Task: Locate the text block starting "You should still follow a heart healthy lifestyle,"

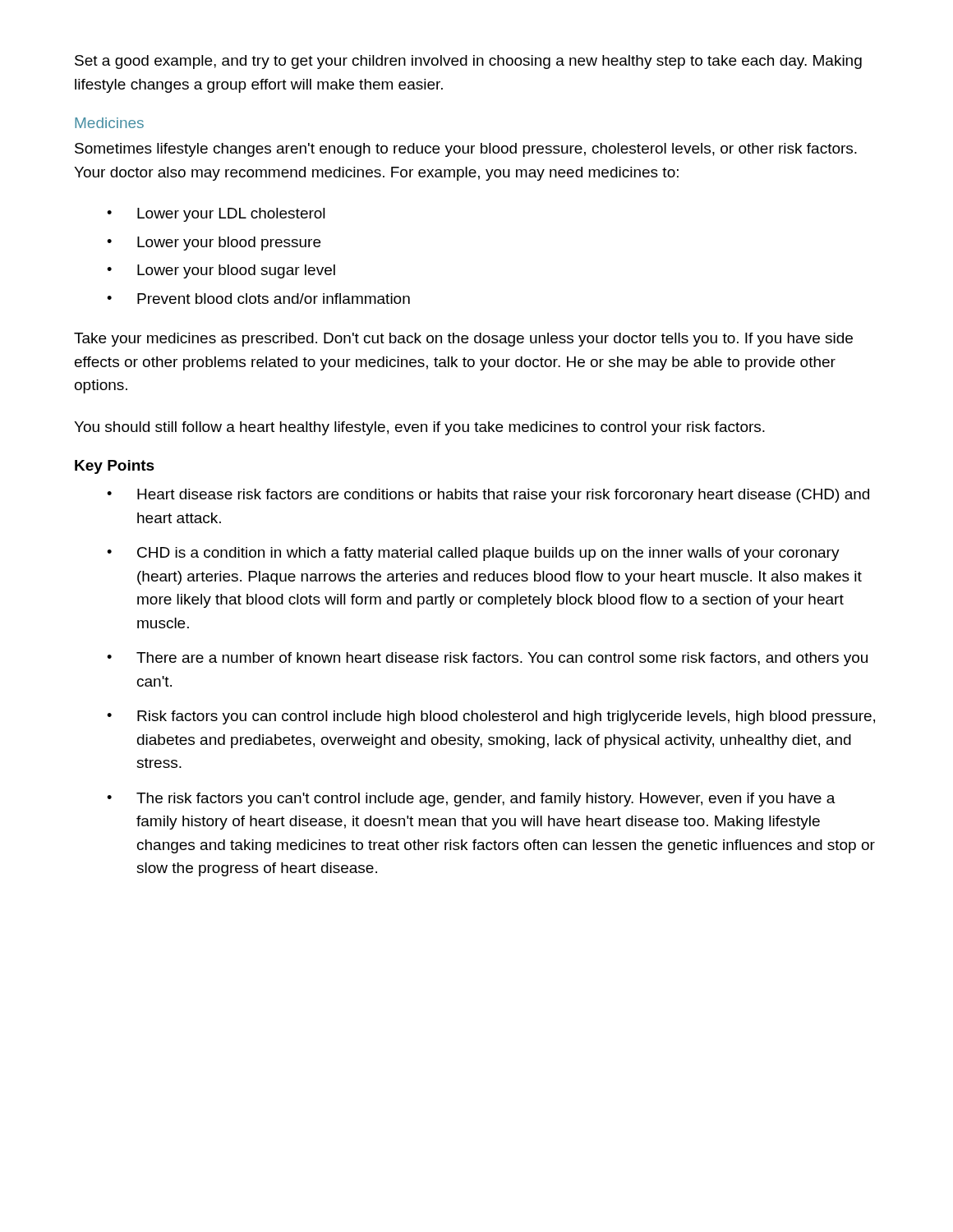Action: [420, 426]
